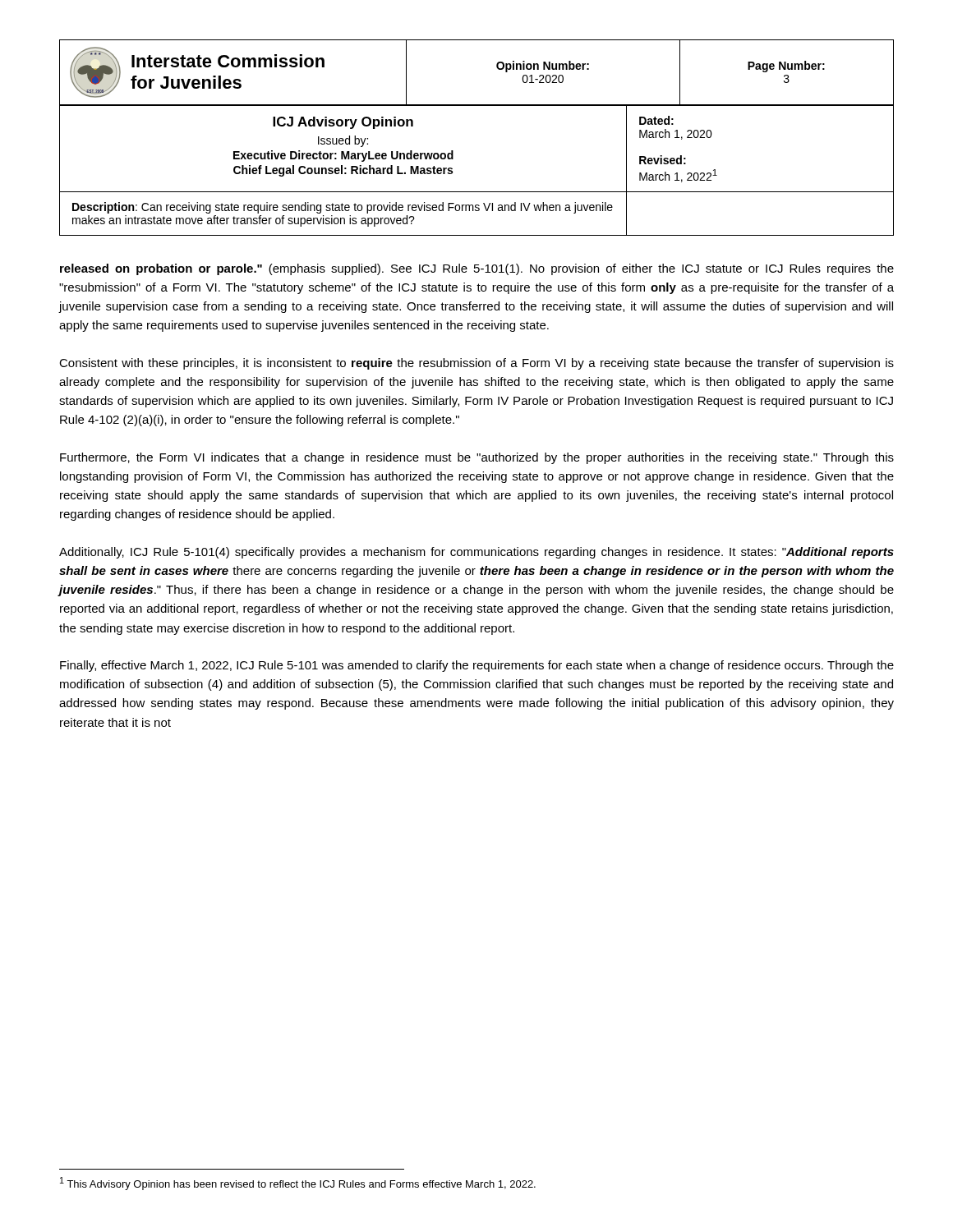Locate the text block containing "released on probation or"
953x1232 pixels.
(476, 297)
